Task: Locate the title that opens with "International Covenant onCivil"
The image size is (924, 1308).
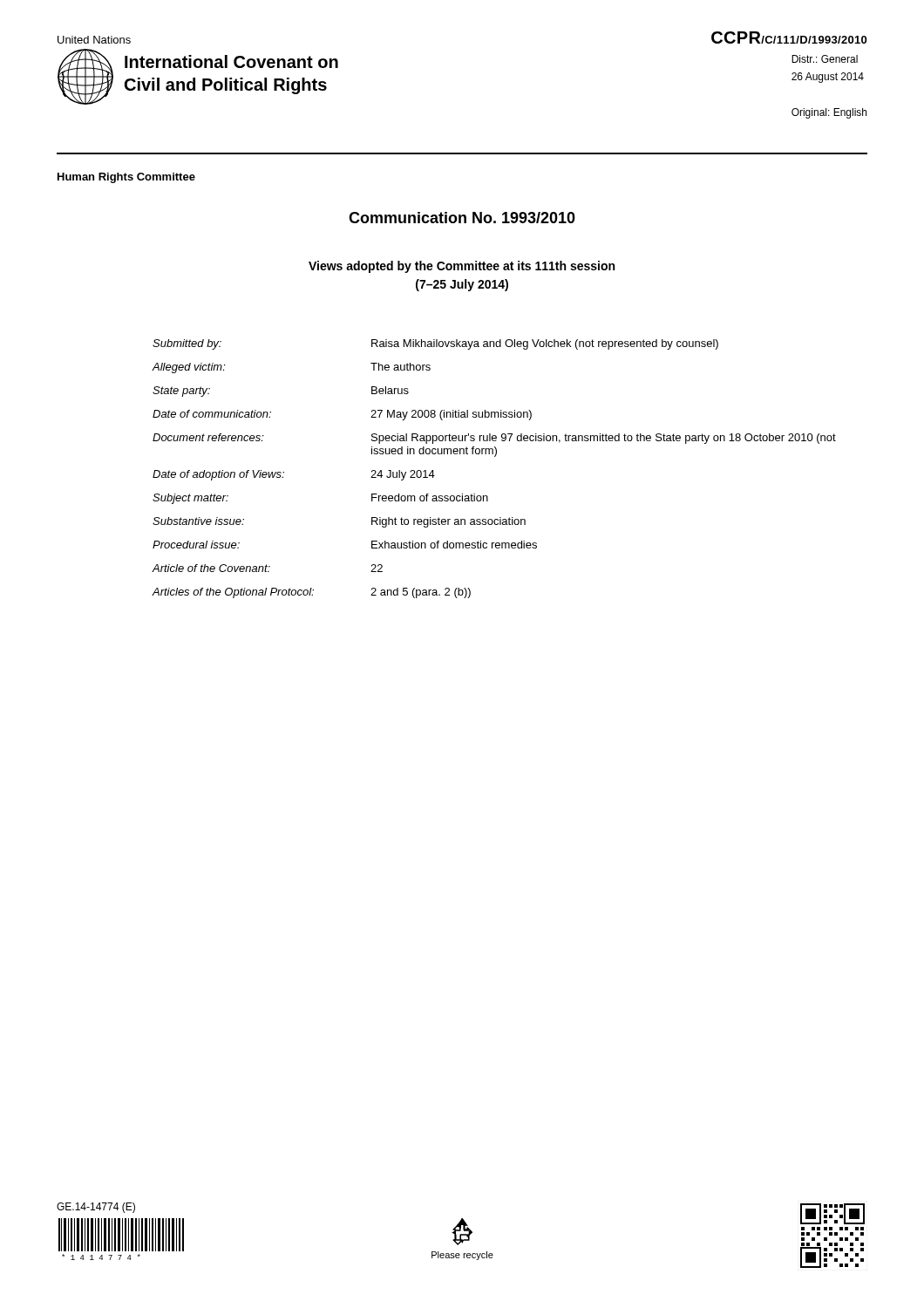Action: pos(231,73)
